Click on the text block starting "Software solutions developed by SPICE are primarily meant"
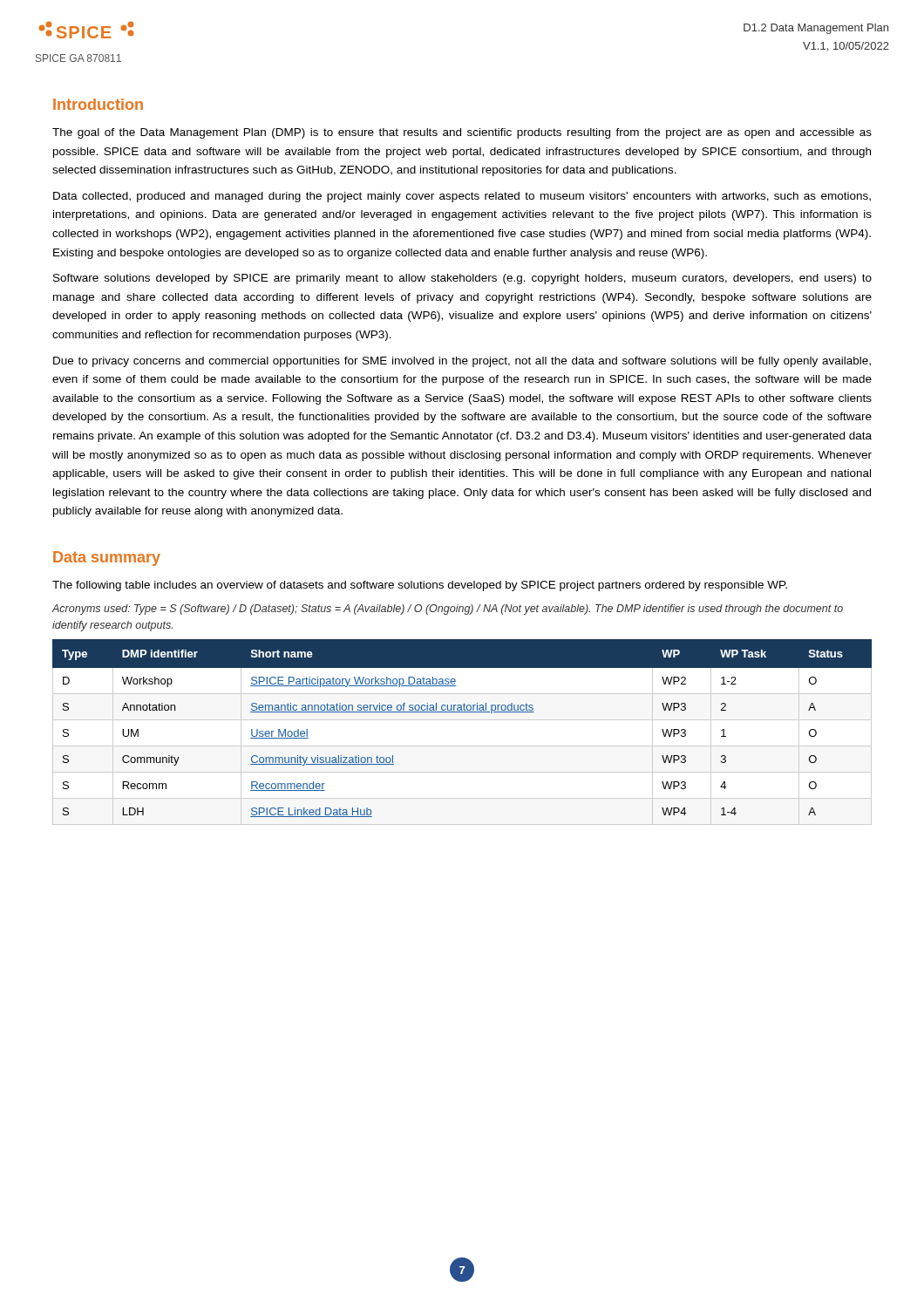 pyautogui.click(x=462, y=306)
